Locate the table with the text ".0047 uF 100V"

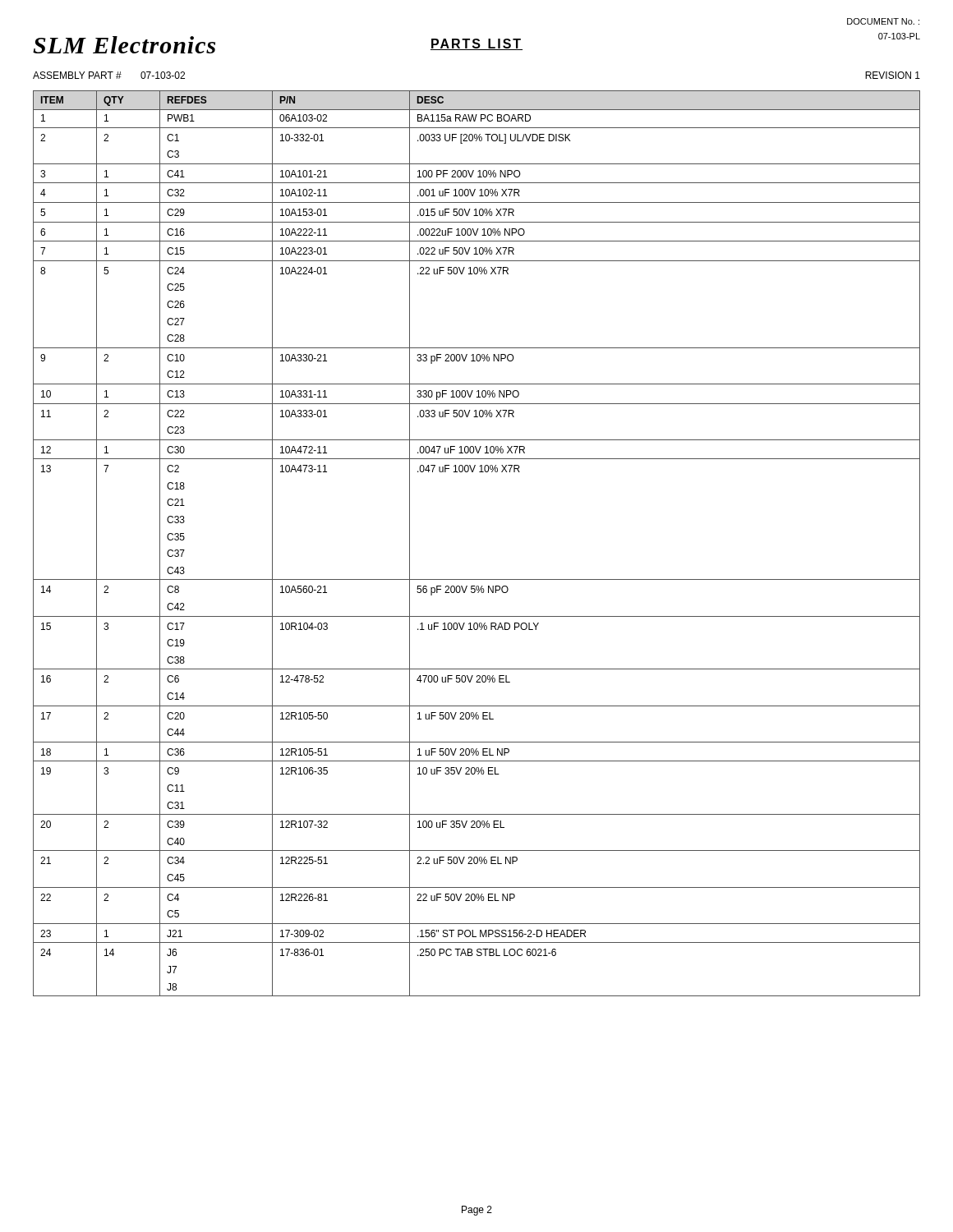(x=476, y=543)
